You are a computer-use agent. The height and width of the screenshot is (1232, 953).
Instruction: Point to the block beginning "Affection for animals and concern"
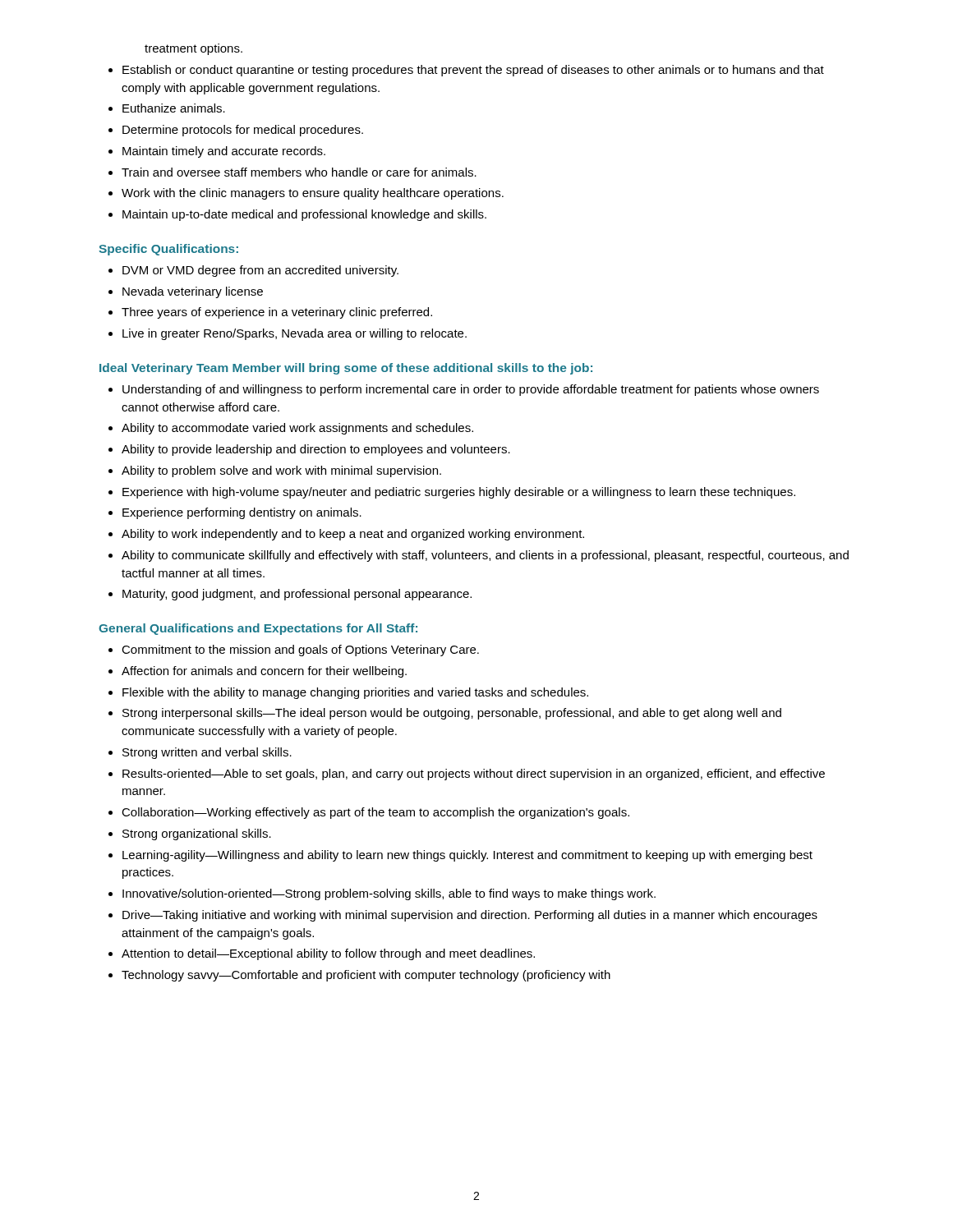265,670
